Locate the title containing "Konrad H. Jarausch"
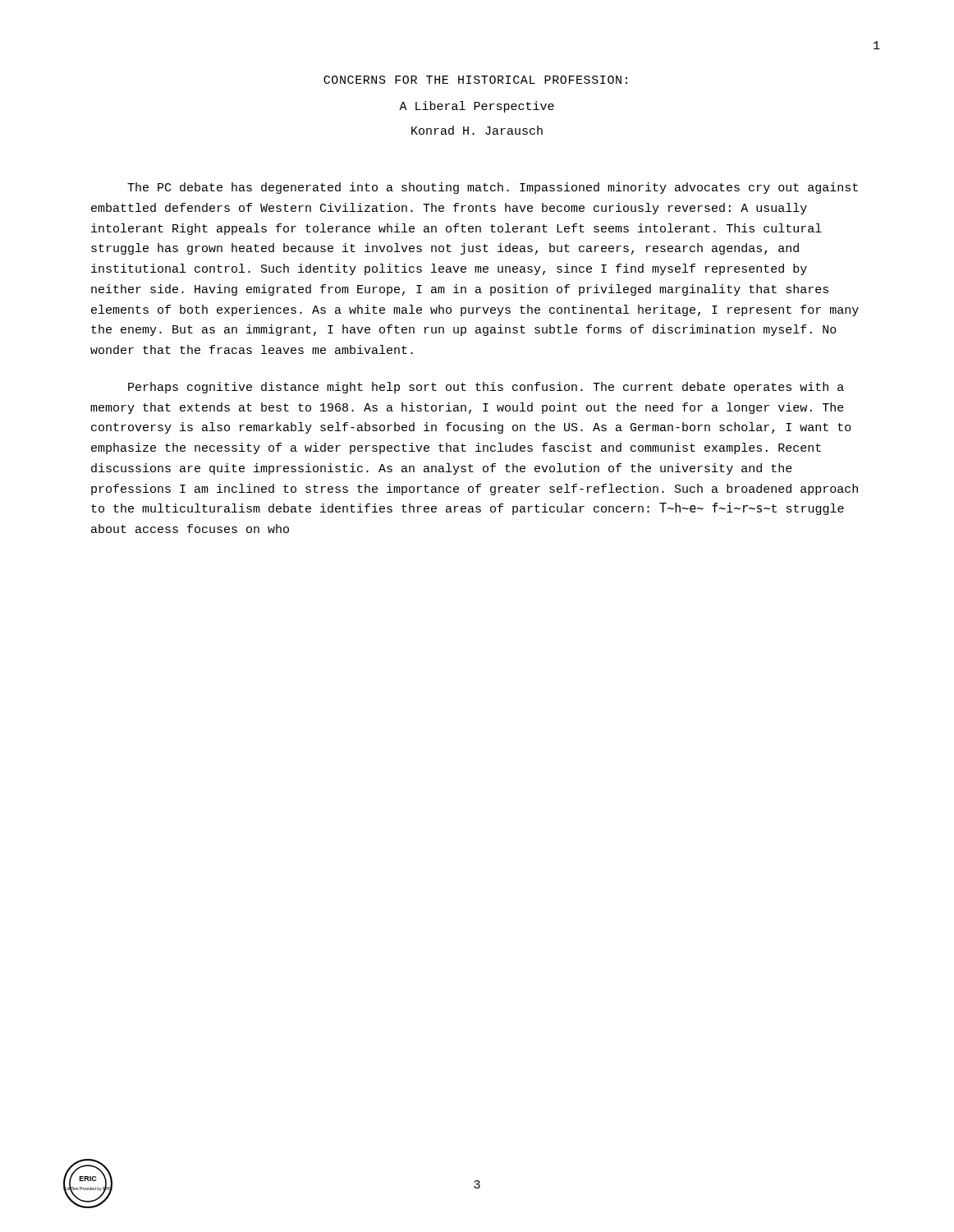 tap(477, 132)
